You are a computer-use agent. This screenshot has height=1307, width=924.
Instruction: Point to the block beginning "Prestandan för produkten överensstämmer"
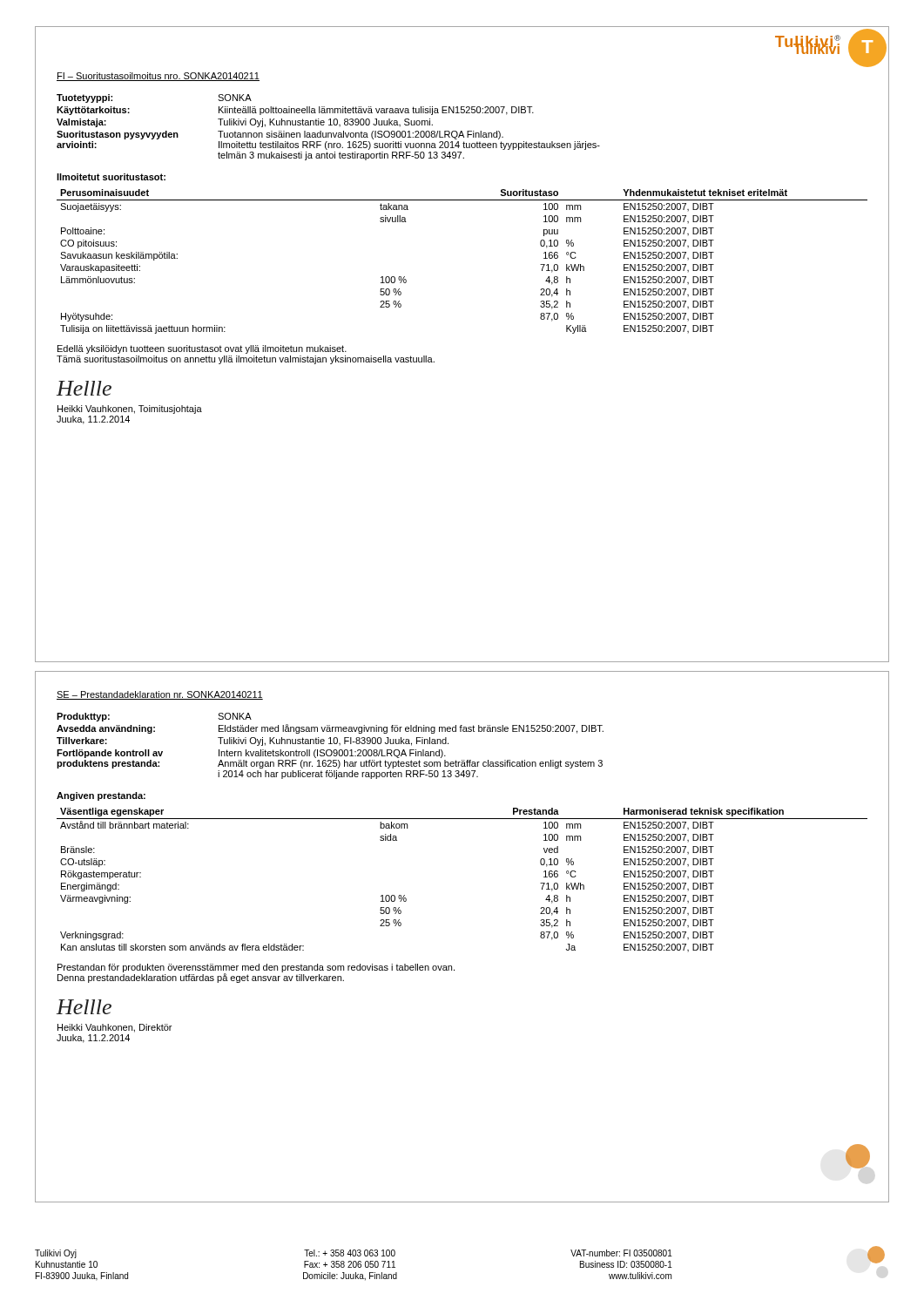click(256, 972)
